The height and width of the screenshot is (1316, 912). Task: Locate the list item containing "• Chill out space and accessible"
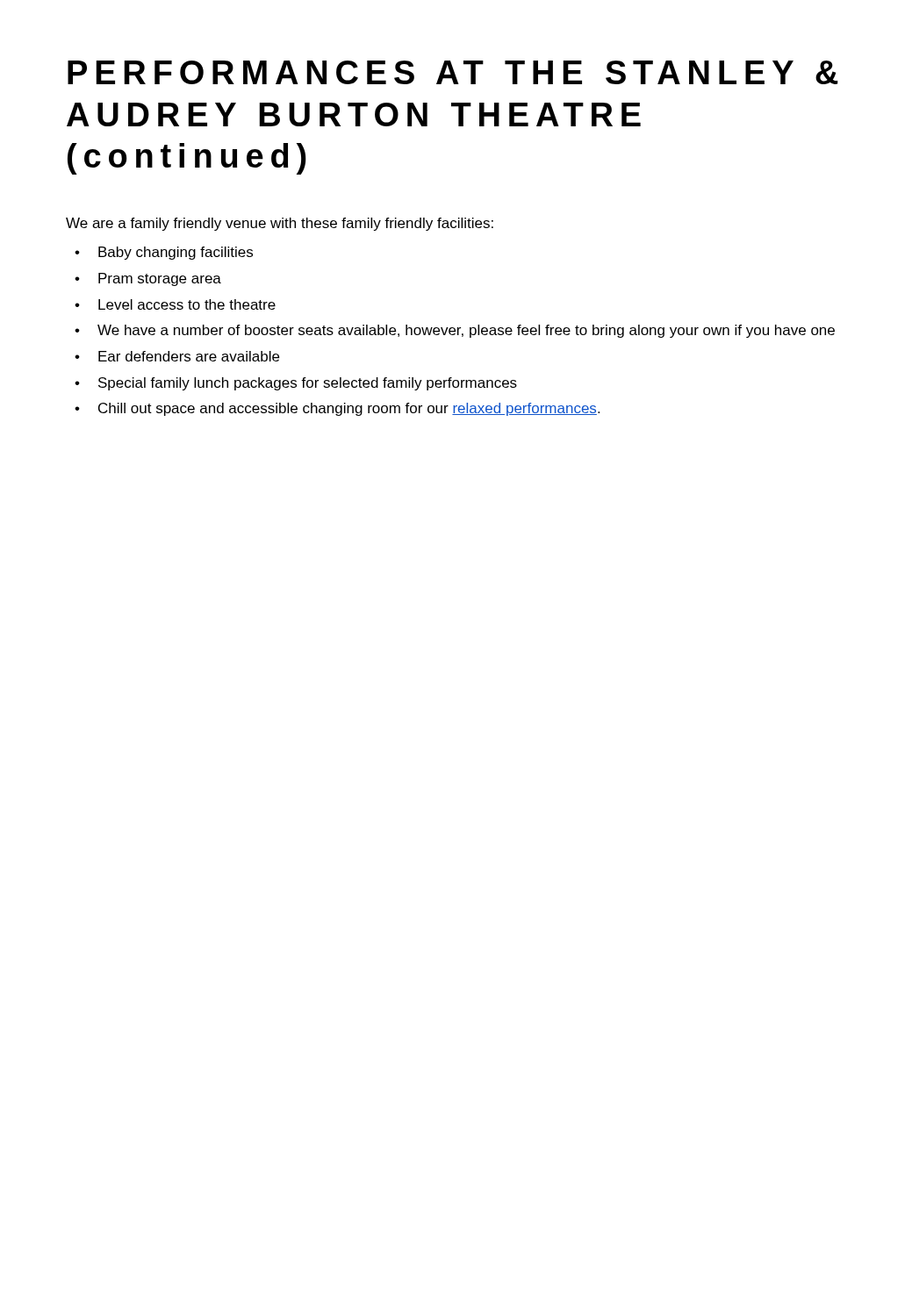tap(460, 409)
